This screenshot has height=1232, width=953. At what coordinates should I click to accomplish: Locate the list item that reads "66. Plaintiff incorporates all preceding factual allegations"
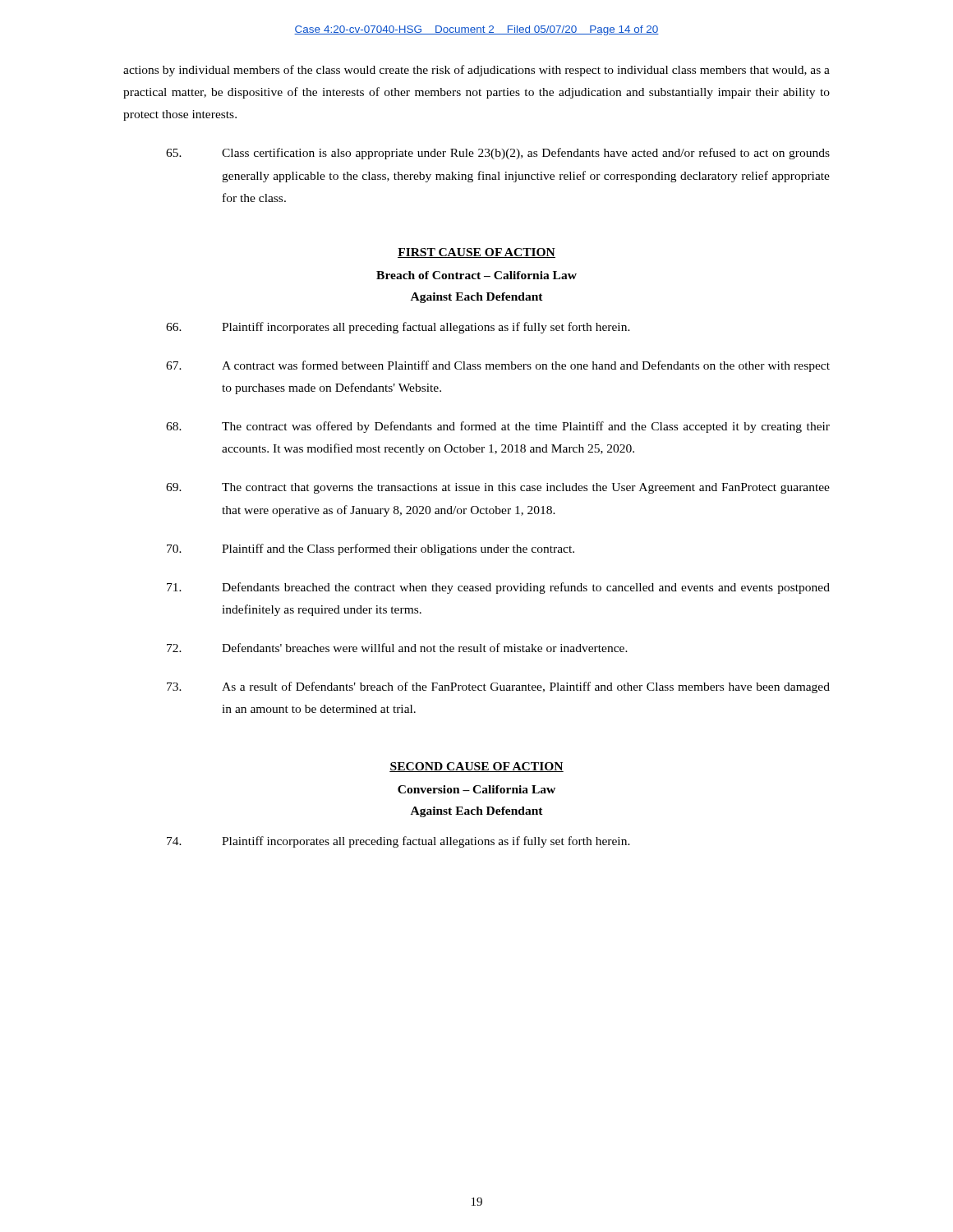(x=476, y=326)
